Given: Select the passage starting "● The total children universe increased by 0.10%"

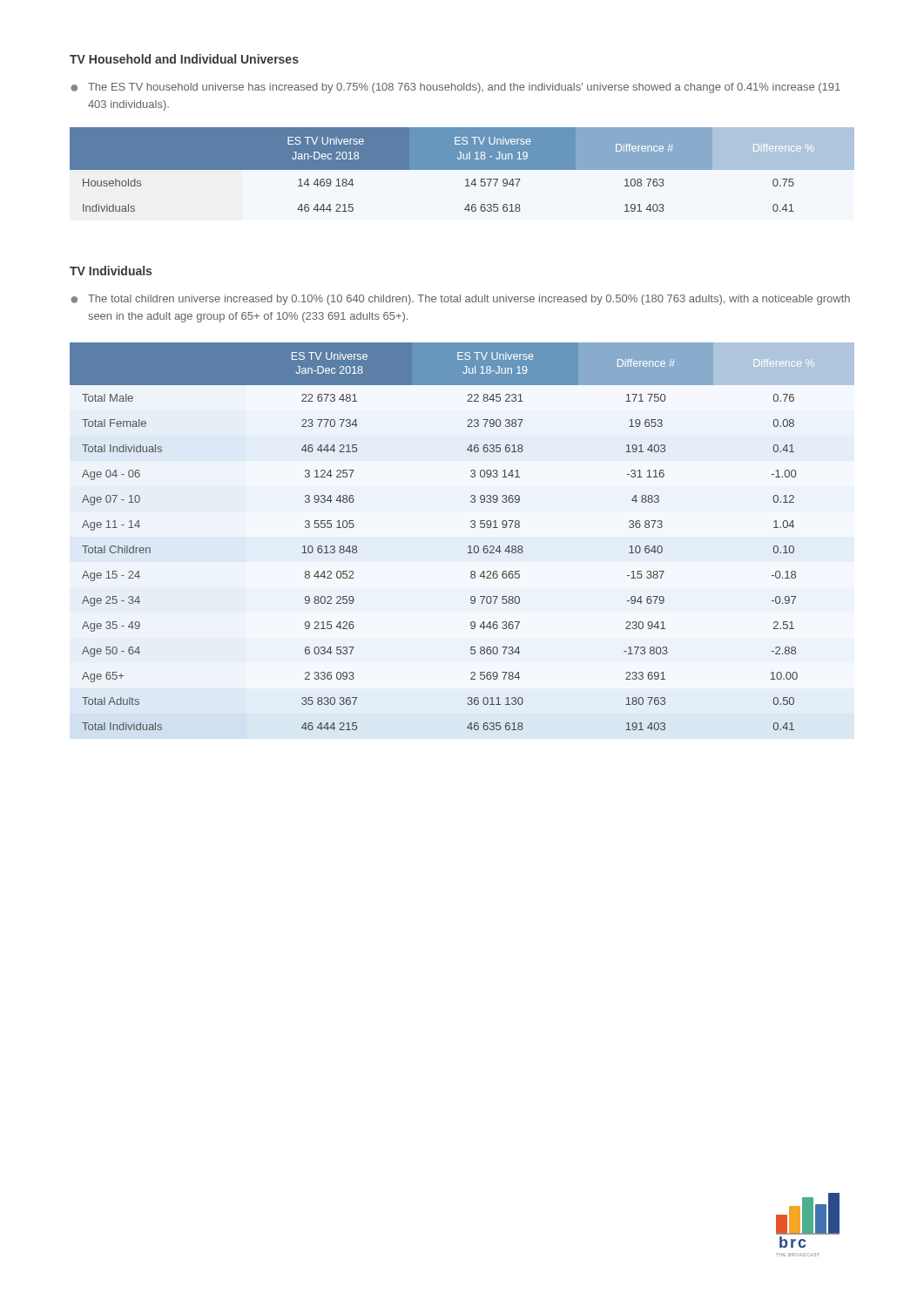Looking at the screenshot, I should 462,308.
